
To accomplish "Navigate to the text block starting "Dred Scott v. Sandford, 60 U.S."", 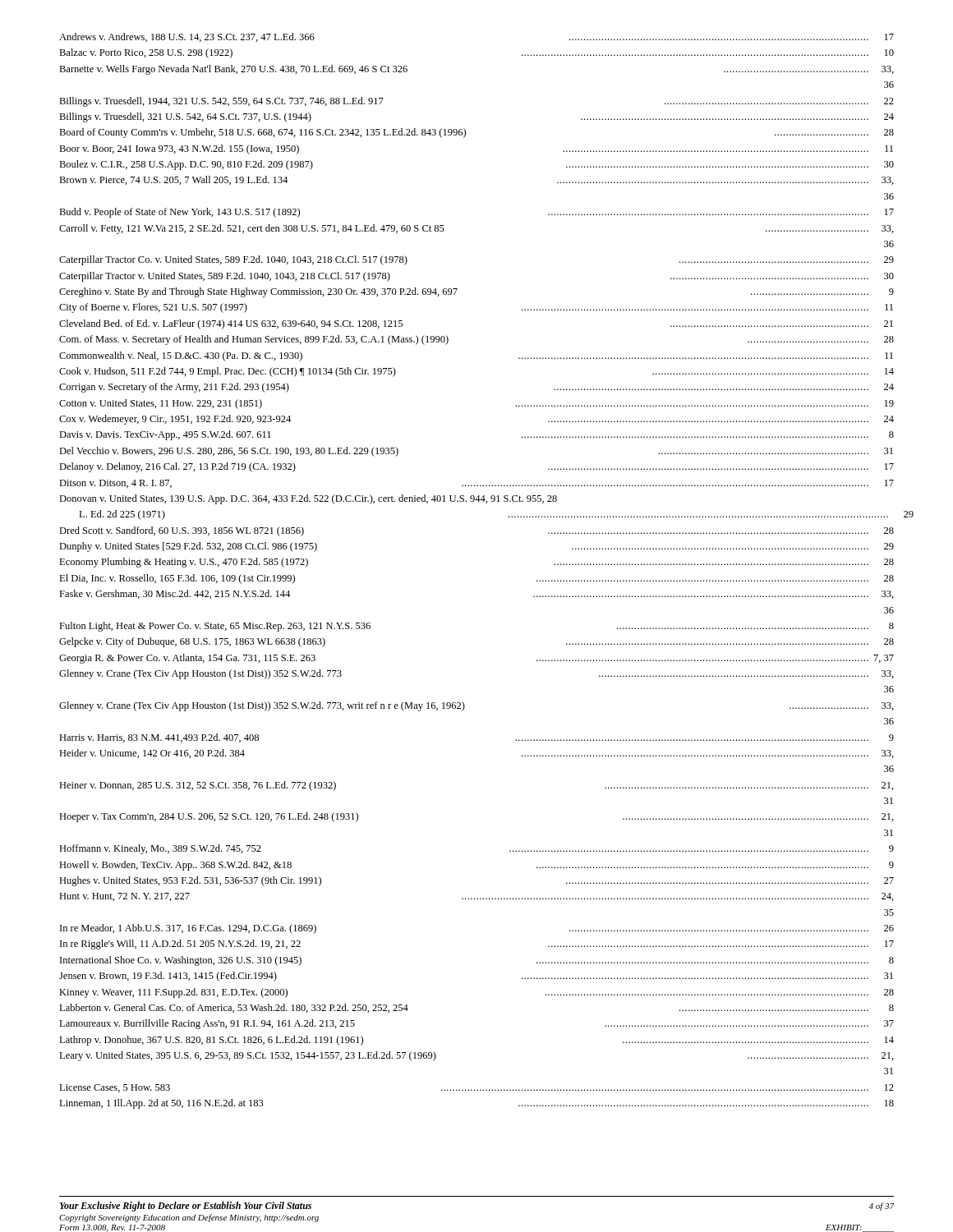I will pos(184,531).
